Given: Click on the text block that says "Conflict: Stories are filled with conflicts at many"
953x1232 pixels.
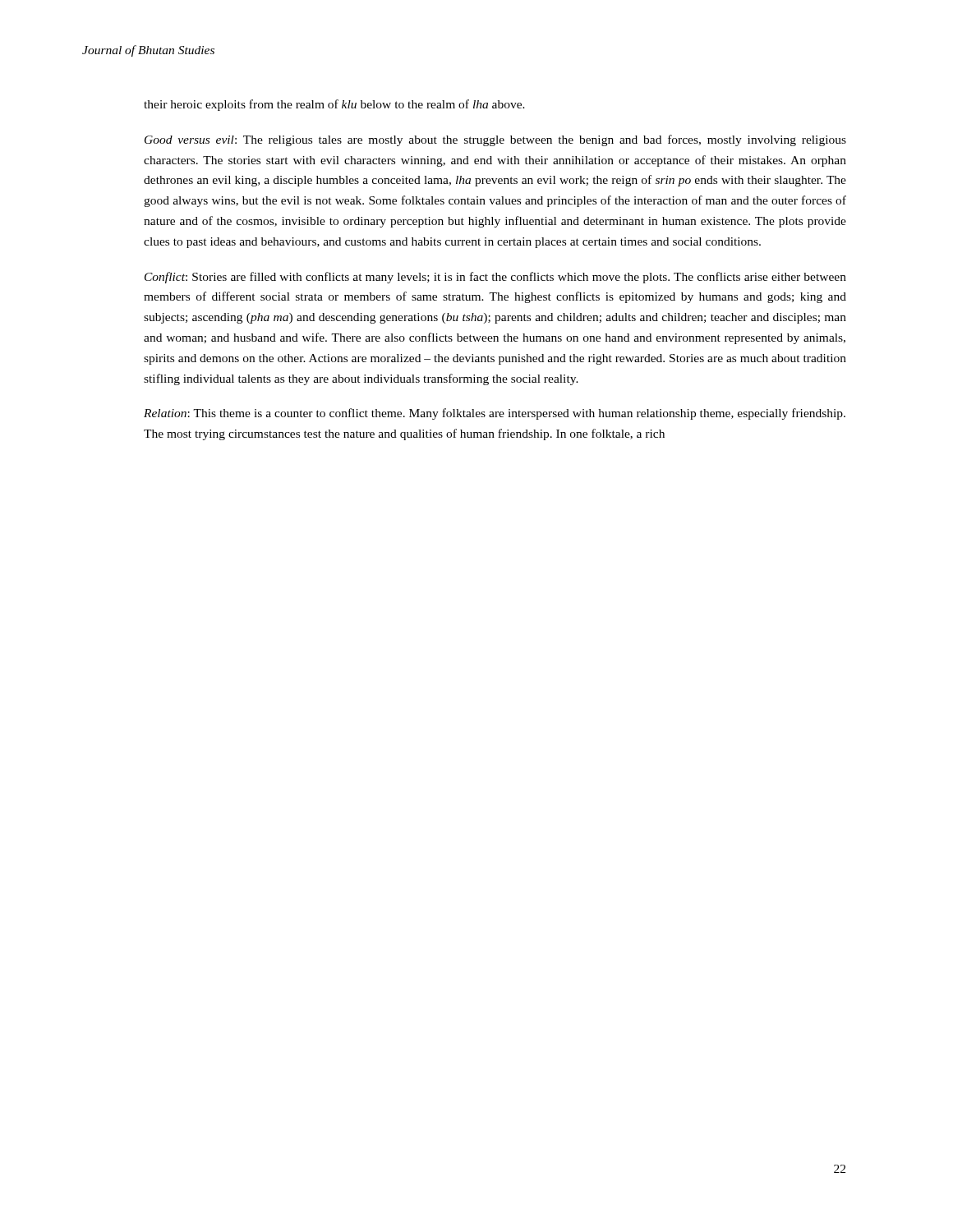Looking at the screenshot, I should (x=495, y=327).
